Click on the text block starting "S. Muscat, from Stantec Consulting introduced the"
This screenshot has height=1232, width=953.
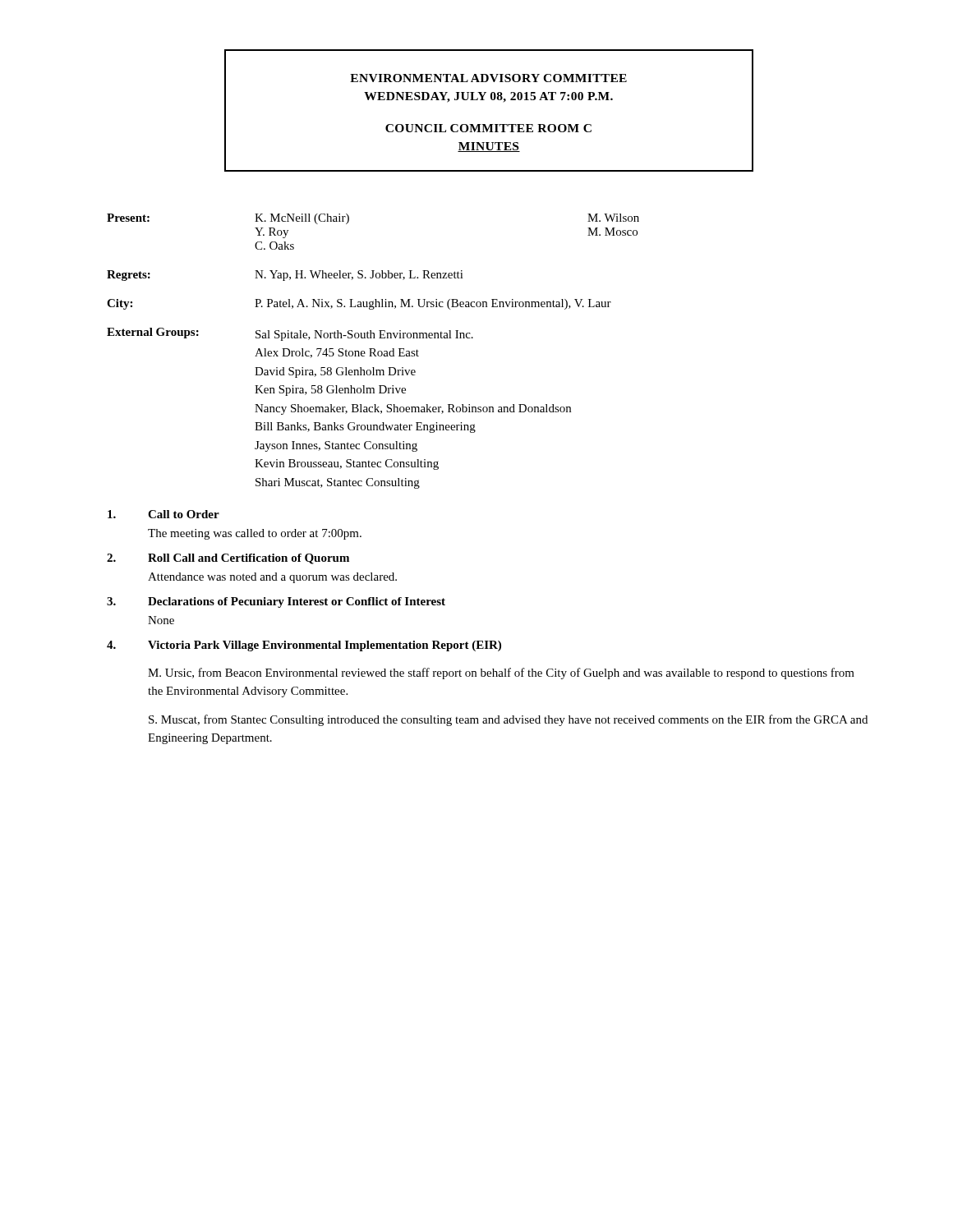(x=508, y=728)
